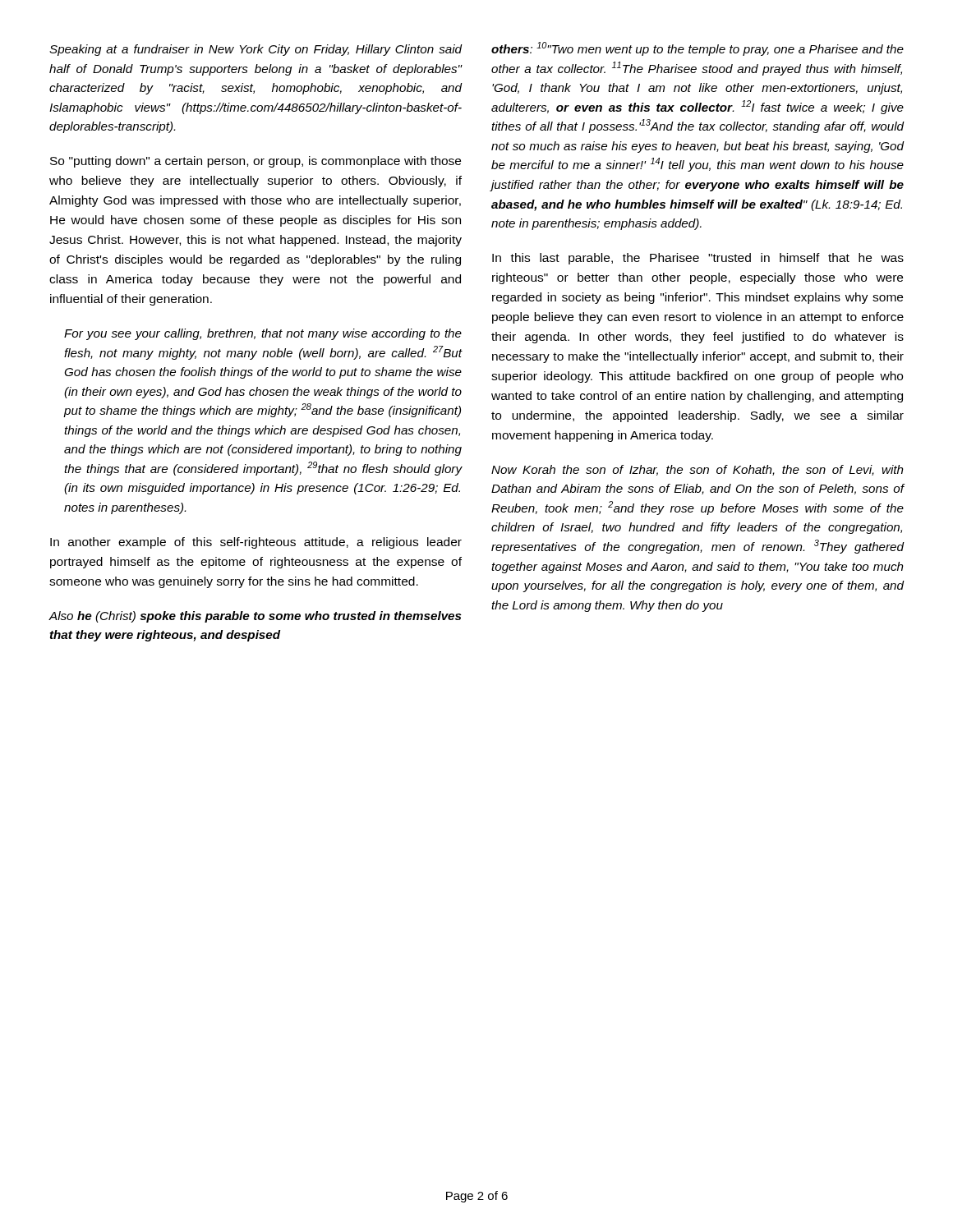Select the text block that says "Speaking at a fundraiser in New York"
Screen dimensions: 1232x953
pos(255,88)
